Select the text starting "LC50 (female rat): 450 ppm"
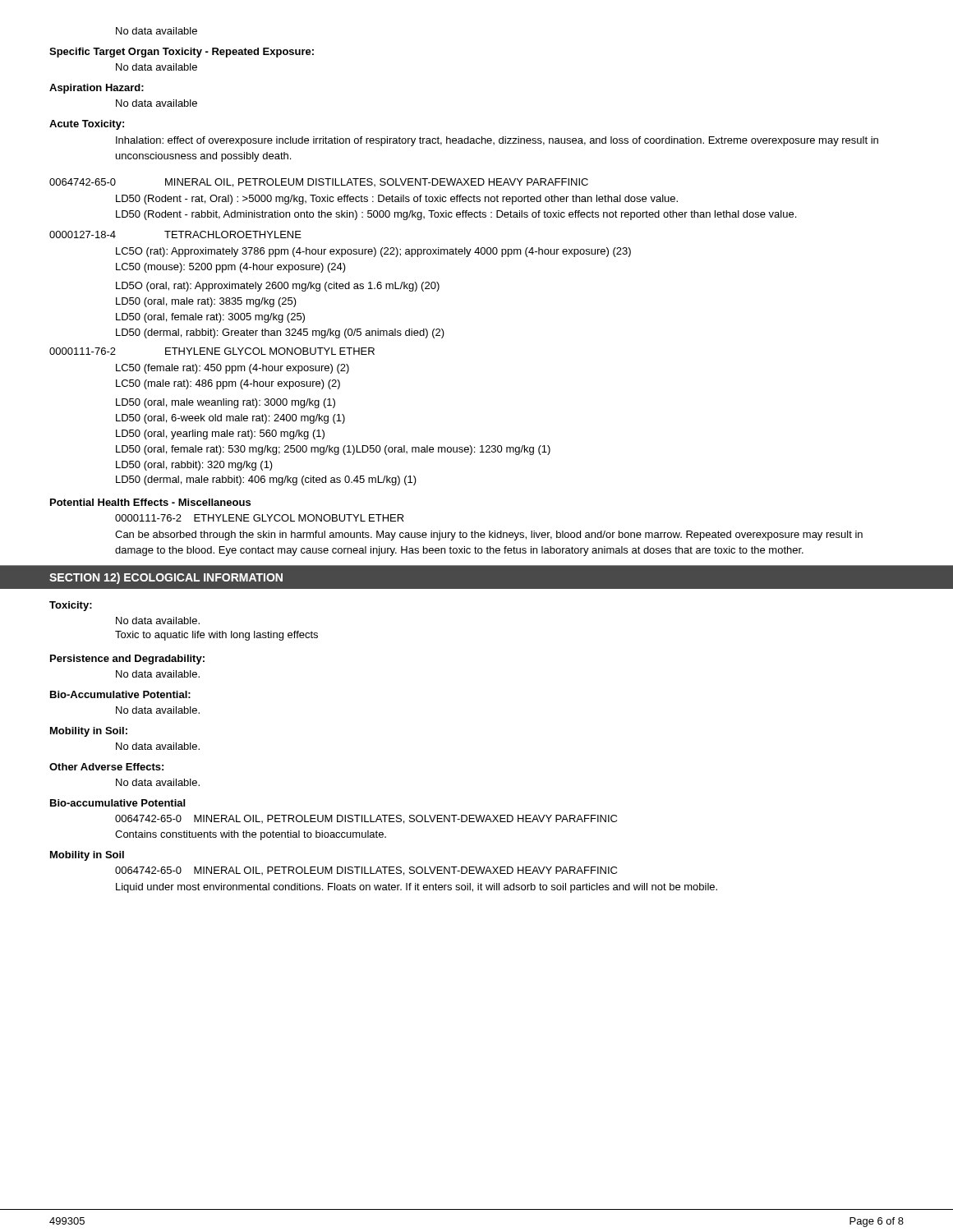The image size is (953, 1232). (232, 376)
